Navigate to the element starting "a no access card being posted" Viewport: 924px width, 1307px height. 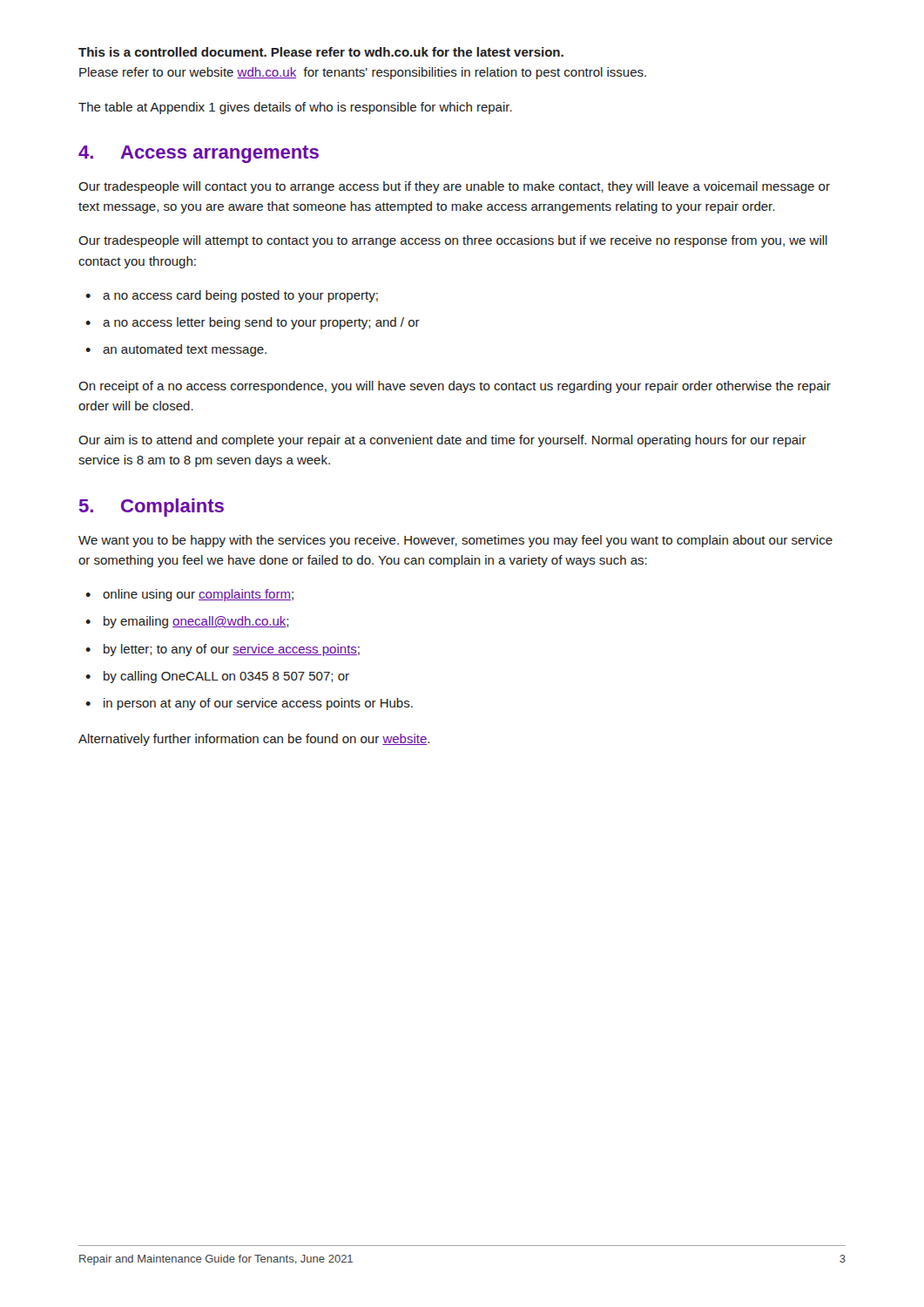pos(241,295)
